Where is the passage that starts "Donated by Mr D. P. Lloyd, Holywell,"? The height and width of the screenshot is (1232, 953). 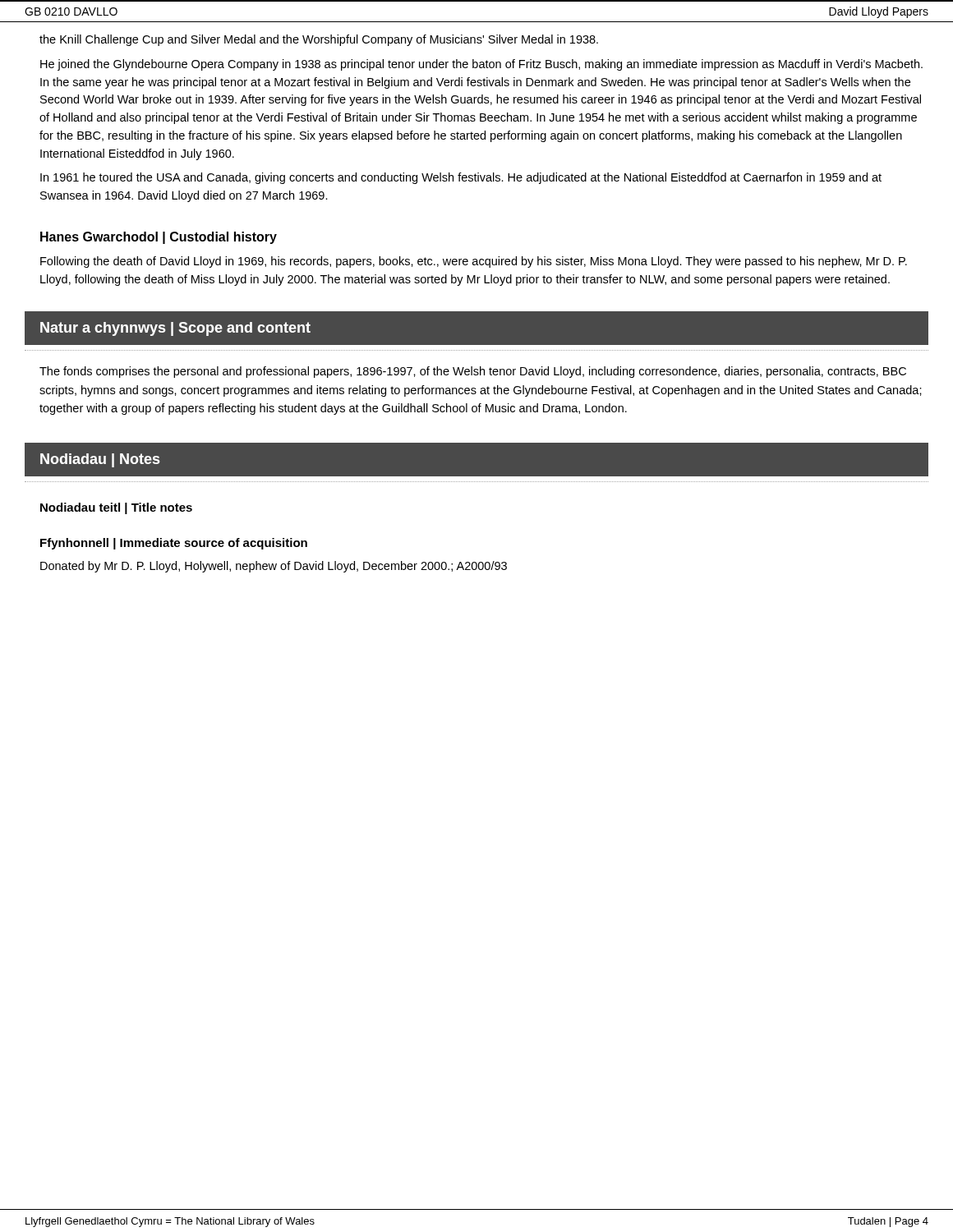pos(273,566)
